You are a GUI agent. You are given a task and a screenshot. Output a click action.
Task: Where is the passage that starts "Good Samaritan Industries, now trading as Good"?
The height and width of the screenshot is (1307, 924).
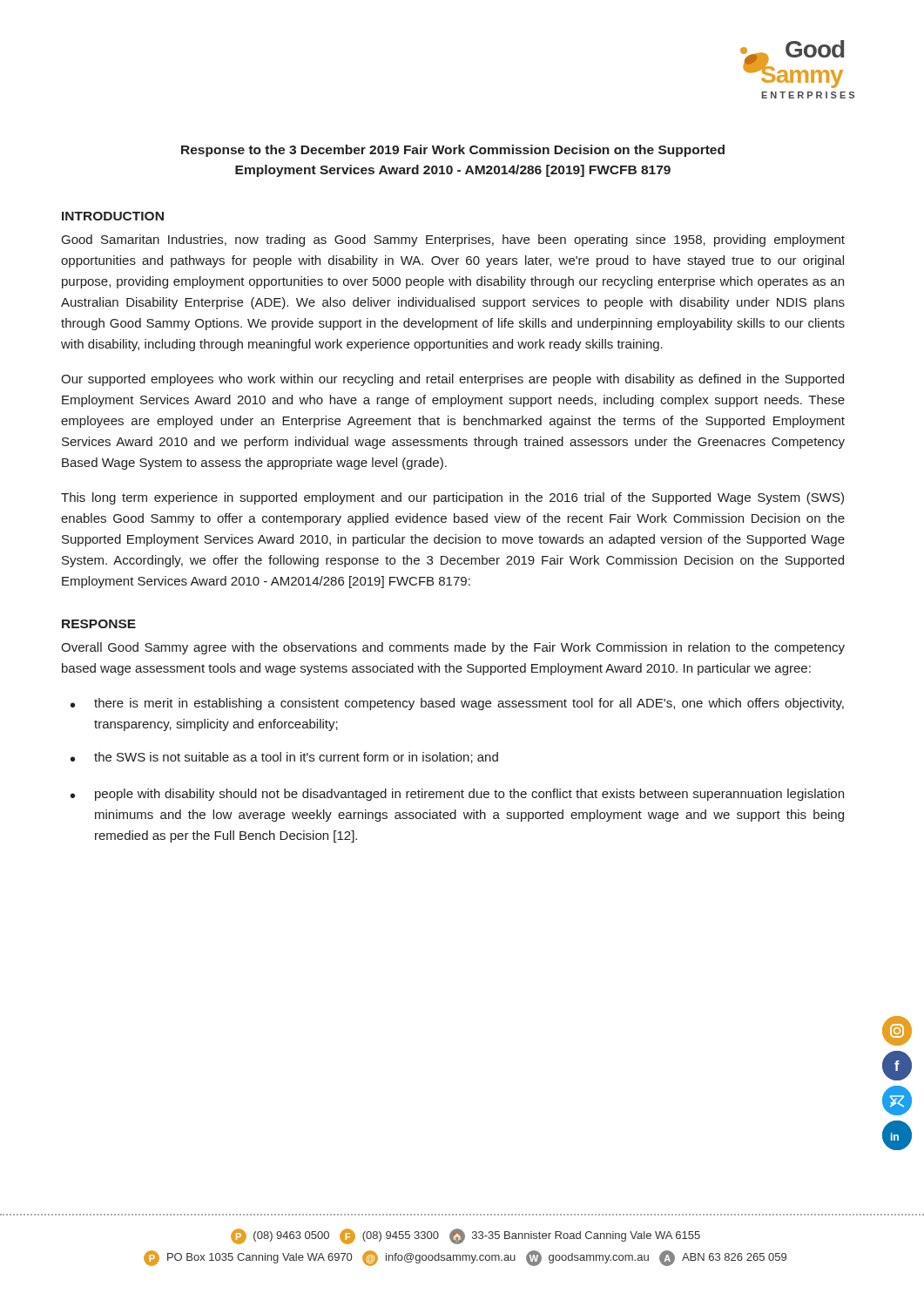(x=453, y=291)
